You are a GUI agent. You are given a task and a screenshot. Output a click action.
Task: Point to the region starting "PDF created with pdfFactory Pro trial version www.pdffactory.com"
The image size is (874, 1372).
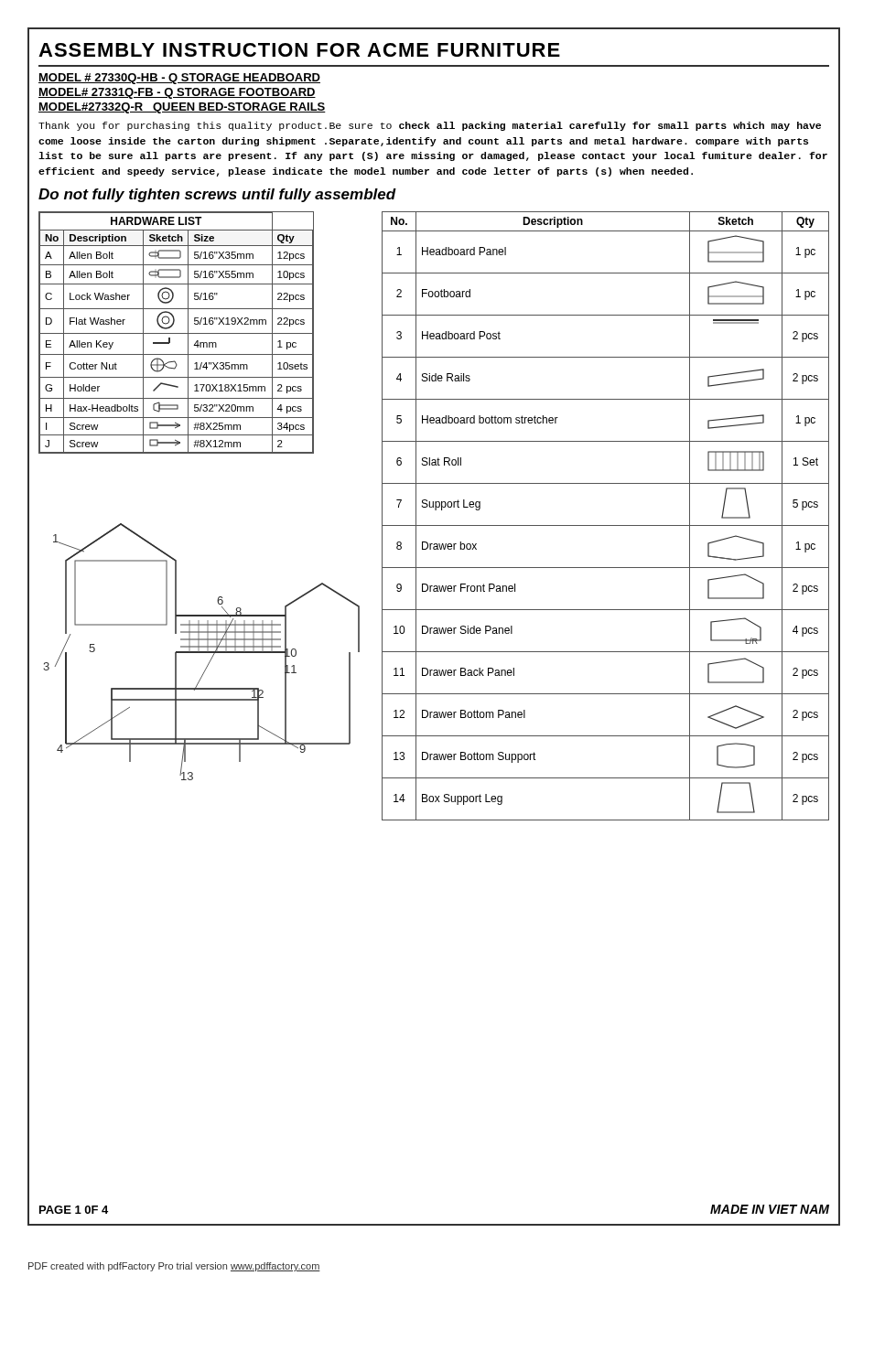(174, 1266)
